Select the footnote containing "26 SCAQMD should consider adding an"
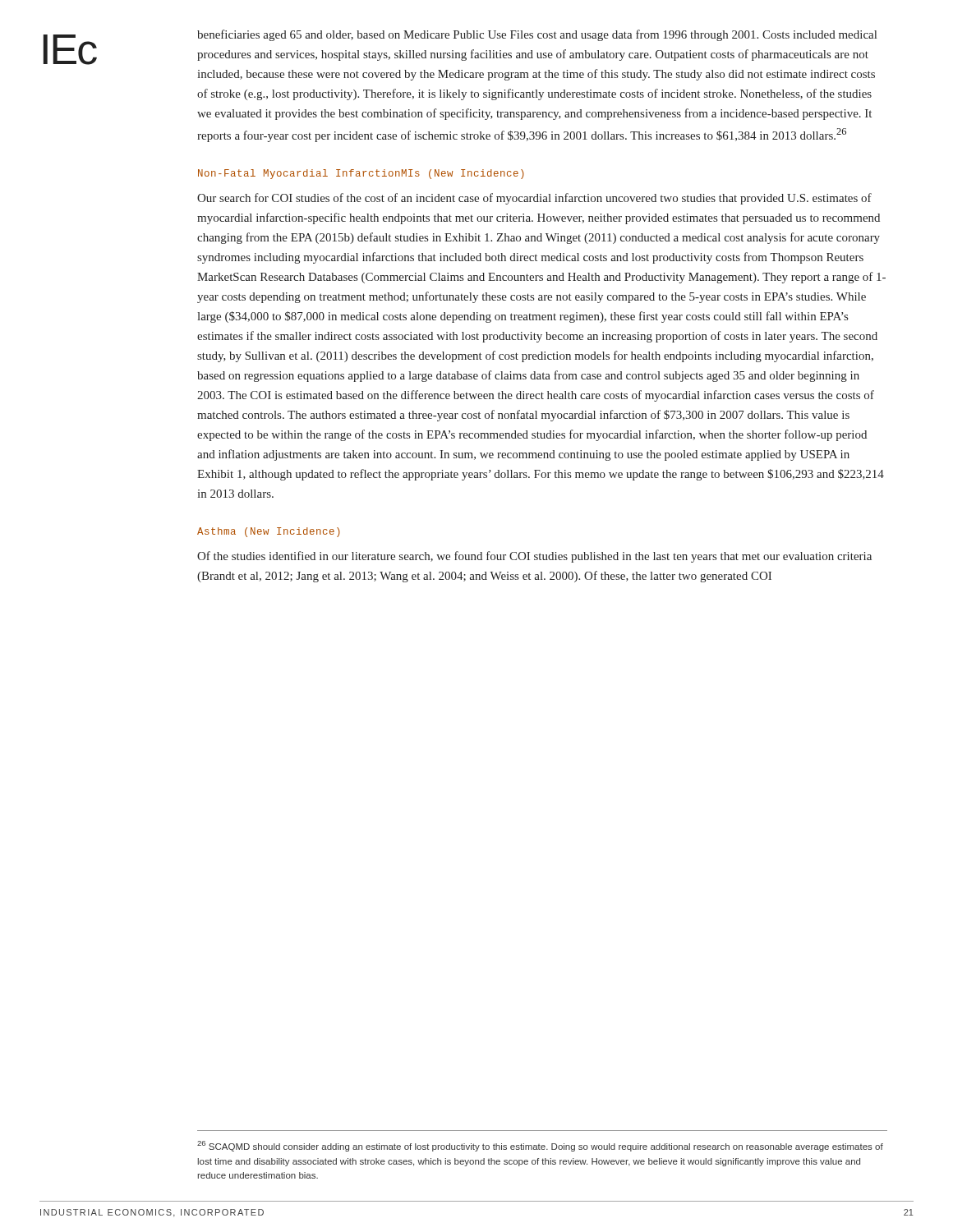This screenshot has width=953, height=1232. pyautogui.click(x=540, y=1159)
